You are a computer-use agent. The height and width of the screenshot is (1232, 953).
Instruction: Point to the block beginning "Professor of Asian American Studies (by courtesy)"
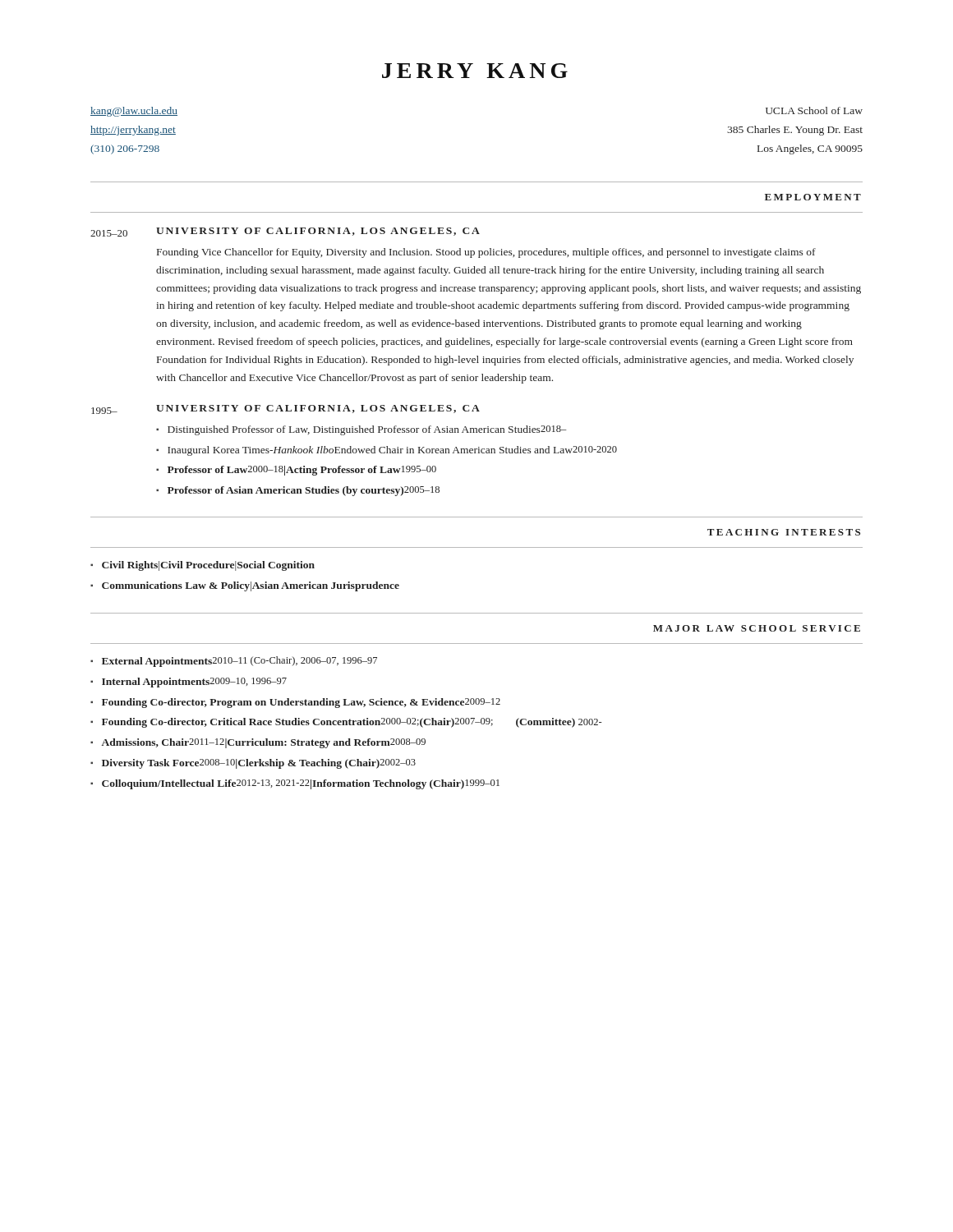[304, 490]
